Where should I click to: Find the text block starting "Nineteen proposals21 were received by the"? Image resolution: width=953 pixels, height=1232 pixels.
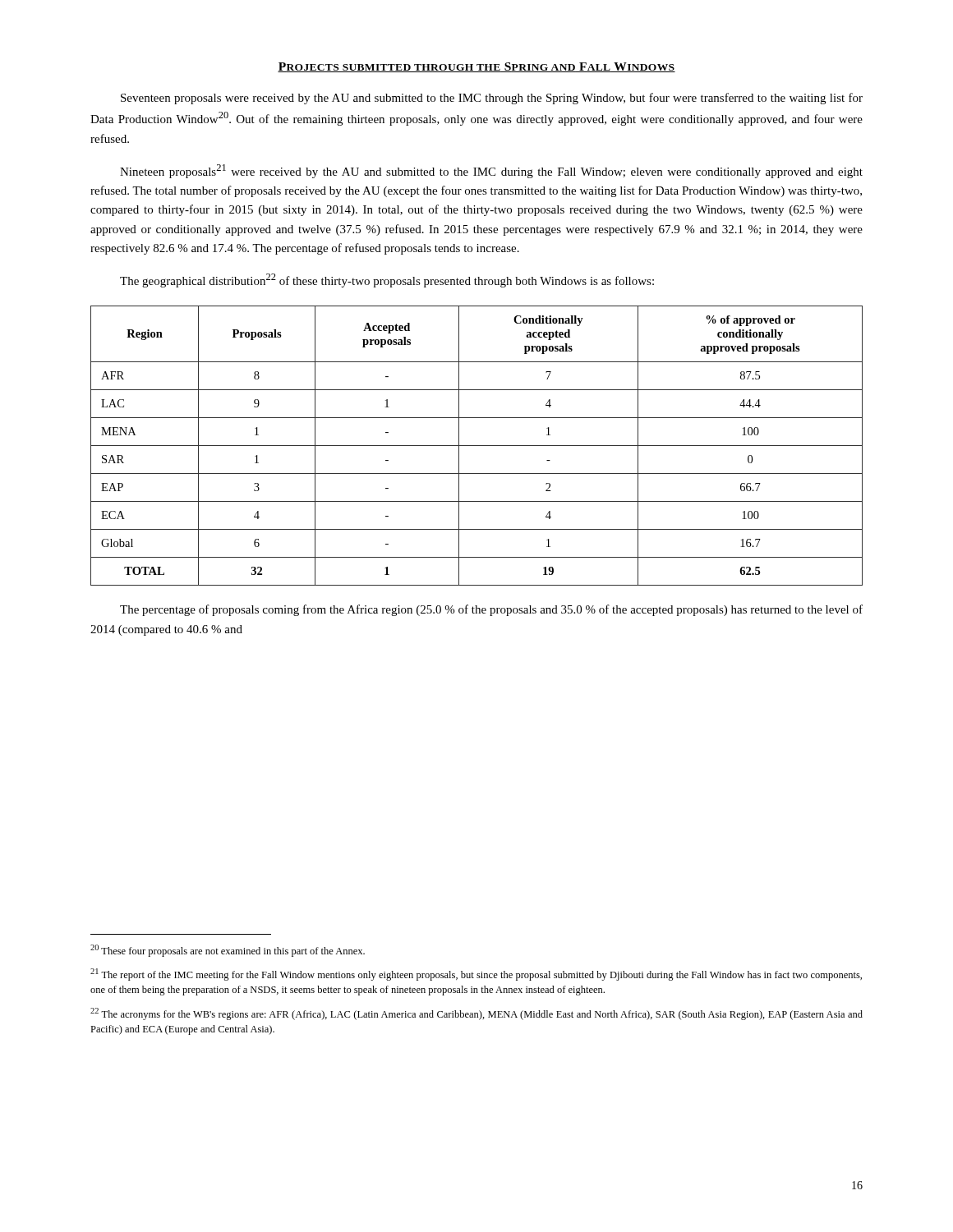[x=476, y=209]
